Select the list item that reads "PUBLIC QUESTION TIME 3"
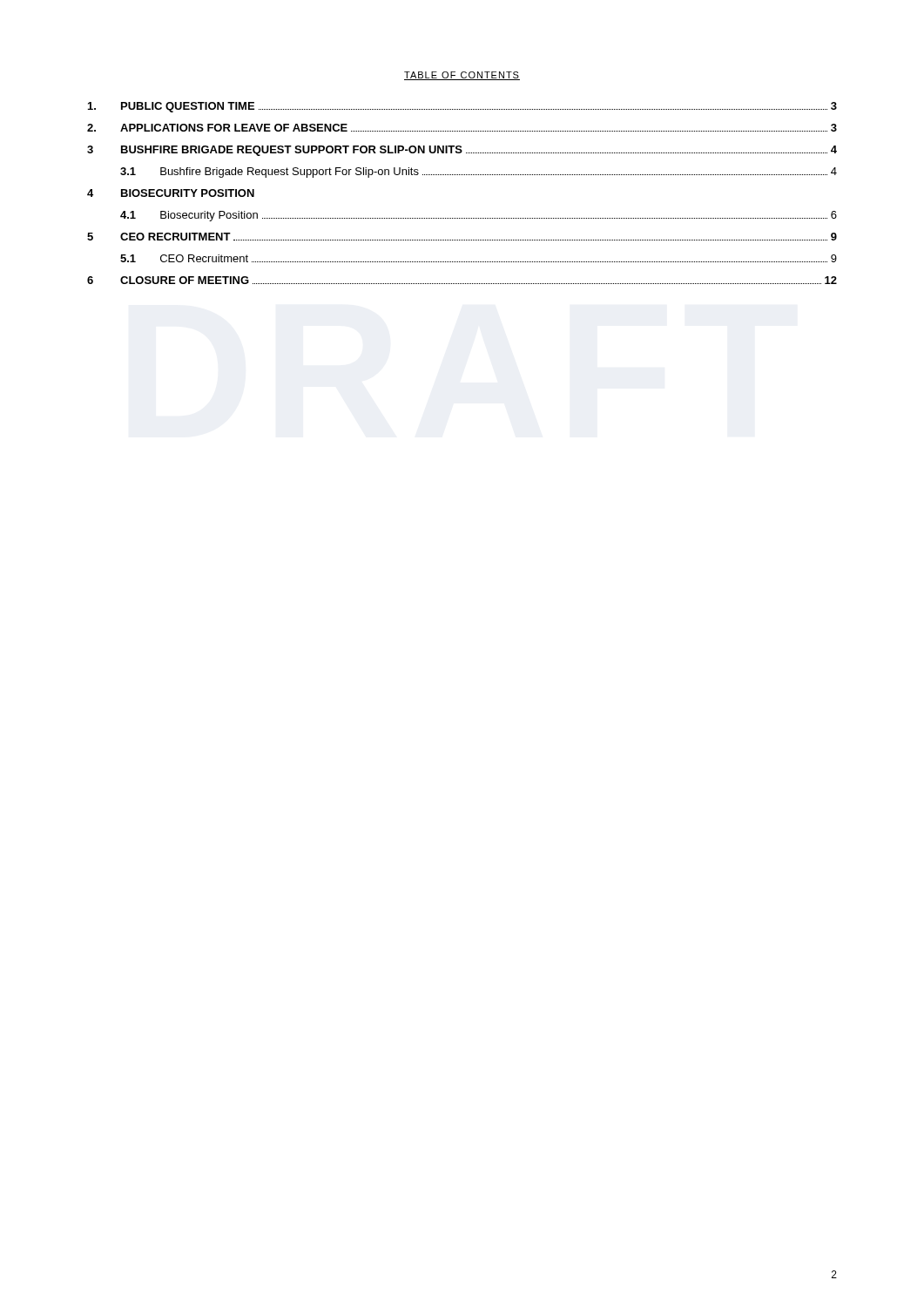The height and width of the screenshot is (1307, 924). pos(462,106)
